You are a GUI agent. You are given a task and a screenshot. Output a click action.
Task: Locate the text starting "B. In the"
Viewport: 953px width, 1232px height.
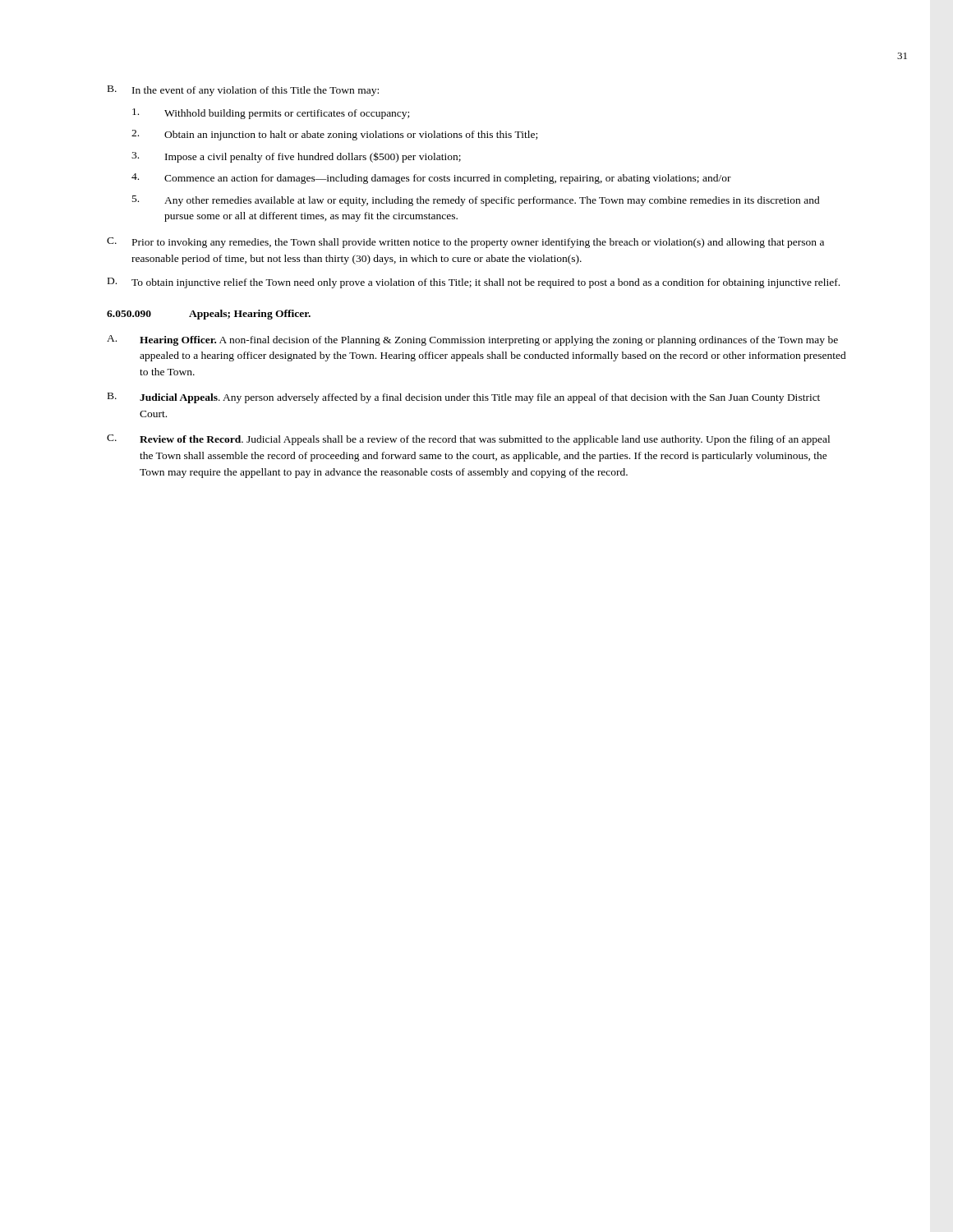[x=243, y=91]
